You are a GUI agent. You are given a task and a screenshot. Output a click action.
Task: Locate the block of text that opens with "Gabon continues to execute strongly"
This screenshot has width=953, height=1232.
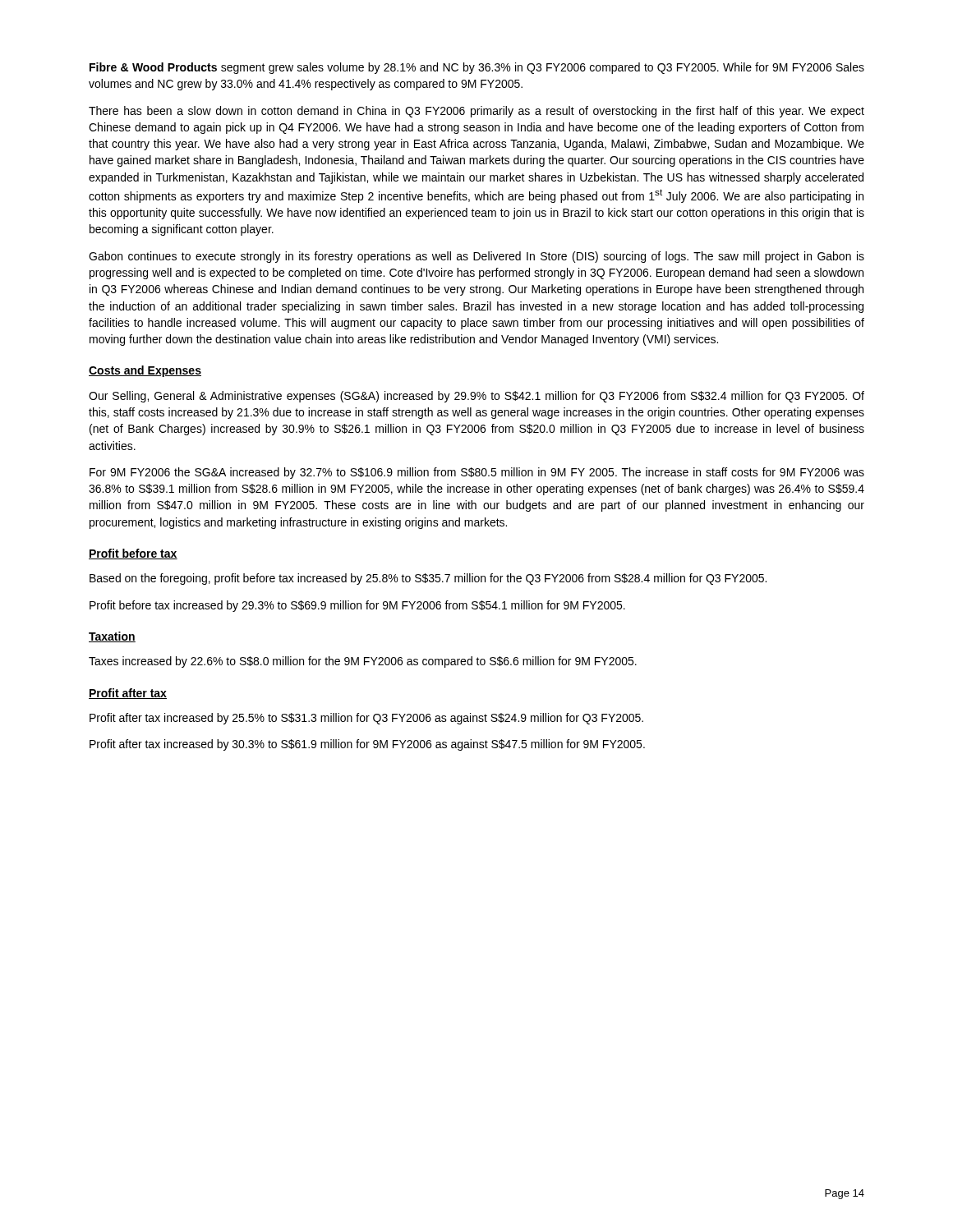pyautogui.click(x=476, y=298)
